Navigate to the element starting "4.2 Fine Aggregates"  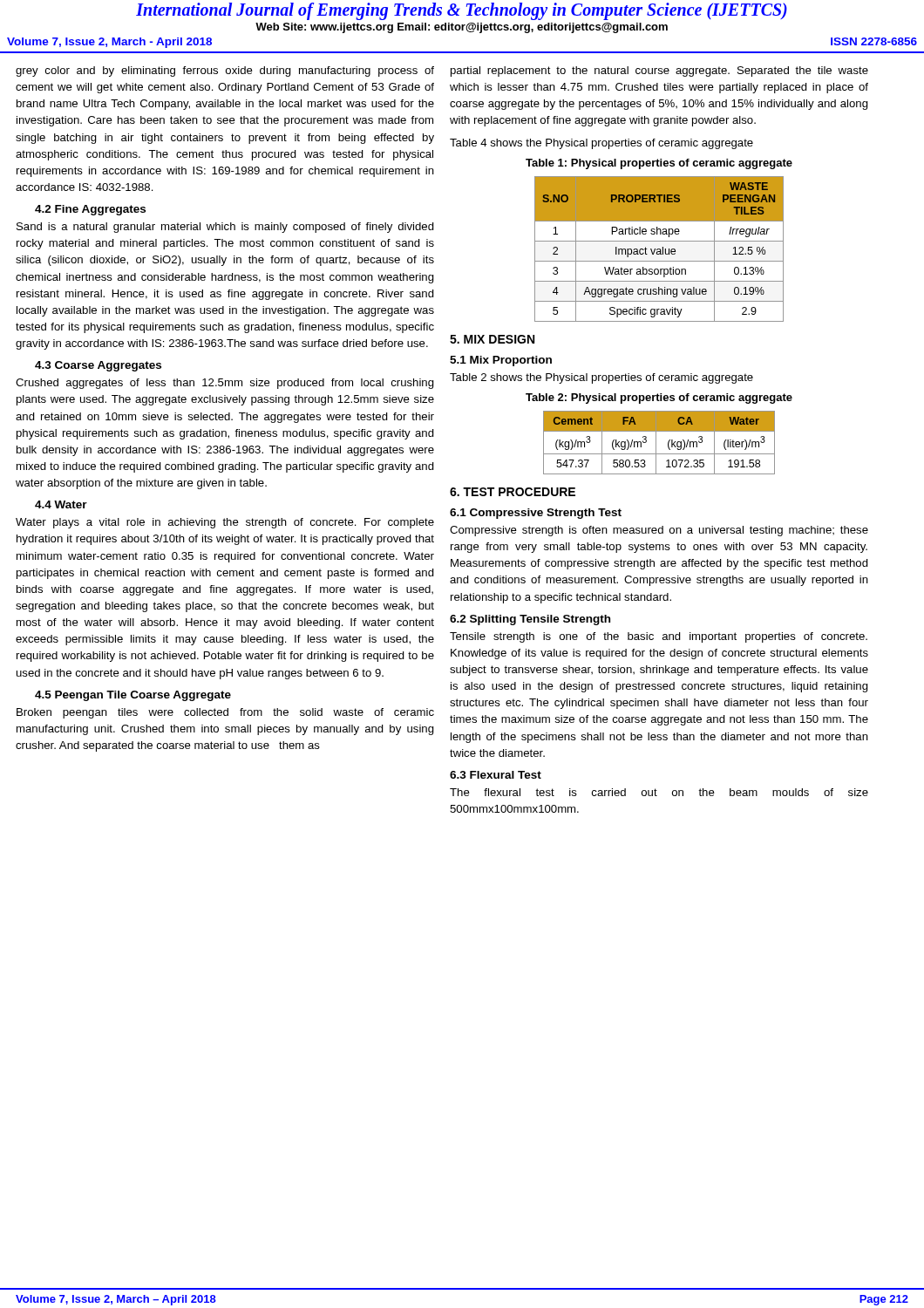click(x=91, y=209)
